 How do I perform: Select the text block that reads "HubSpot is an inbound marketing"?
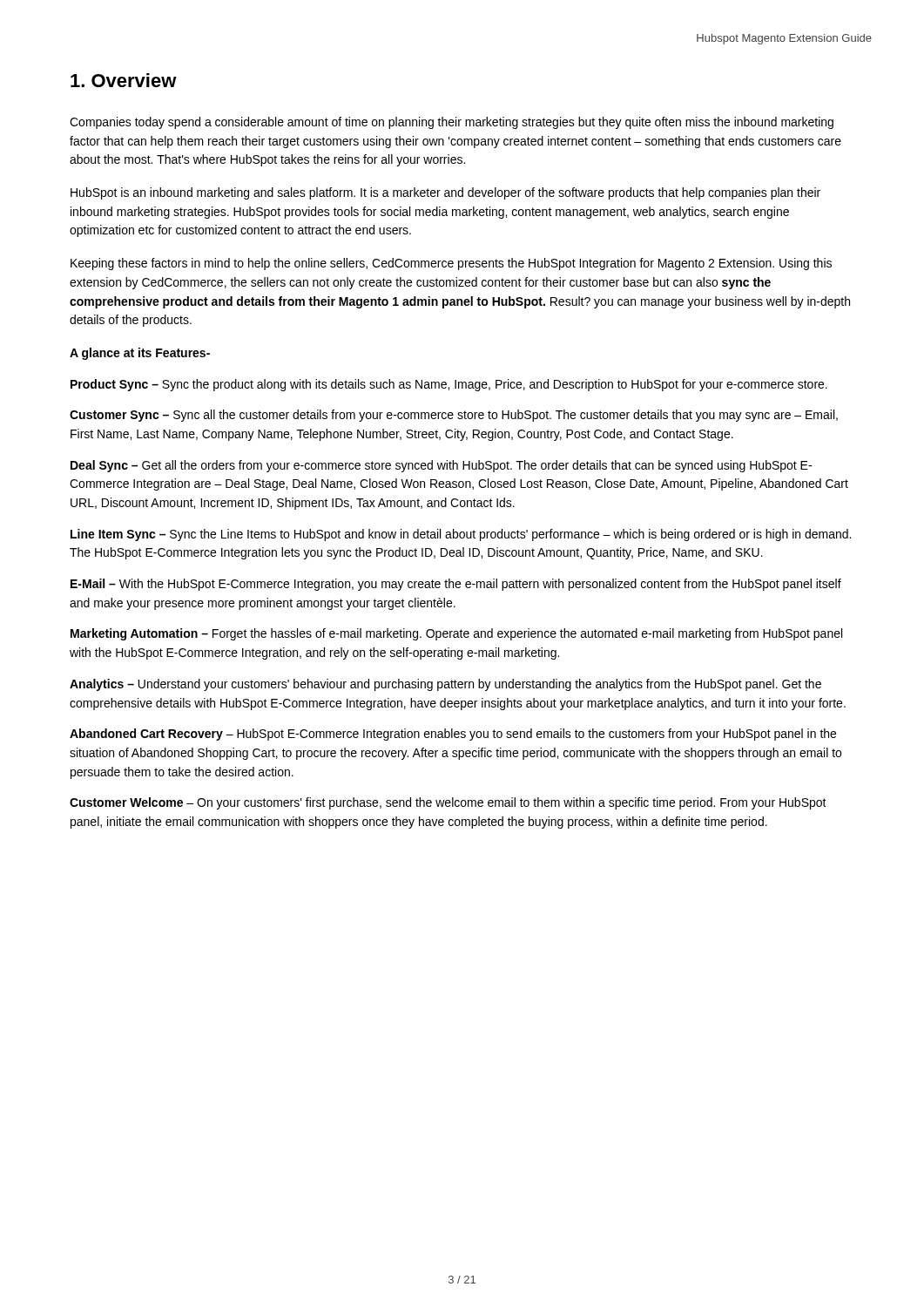462,212
